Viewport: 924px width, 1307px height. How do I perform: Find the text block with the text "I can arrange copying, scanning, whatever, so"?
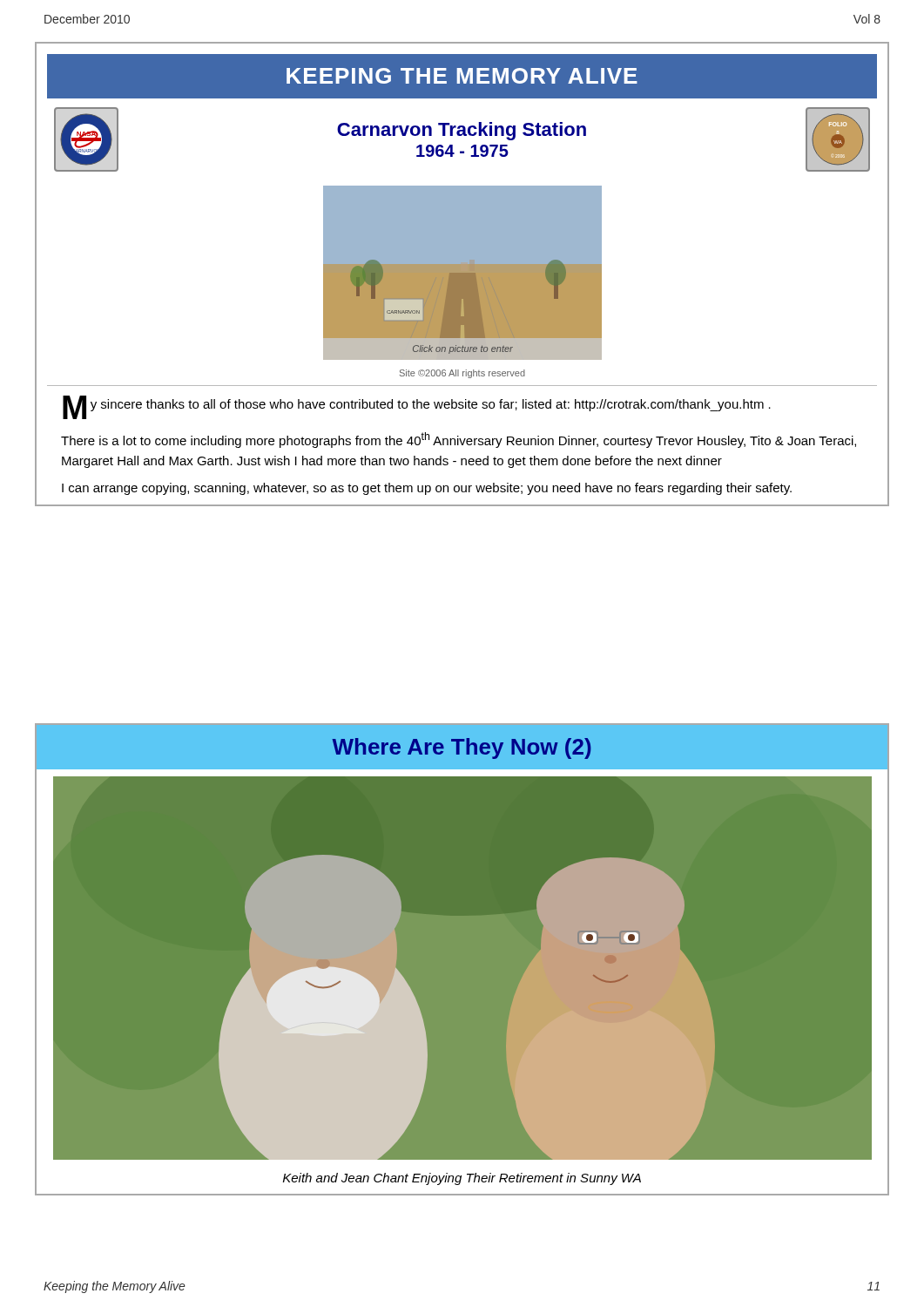tap(427, 488)
